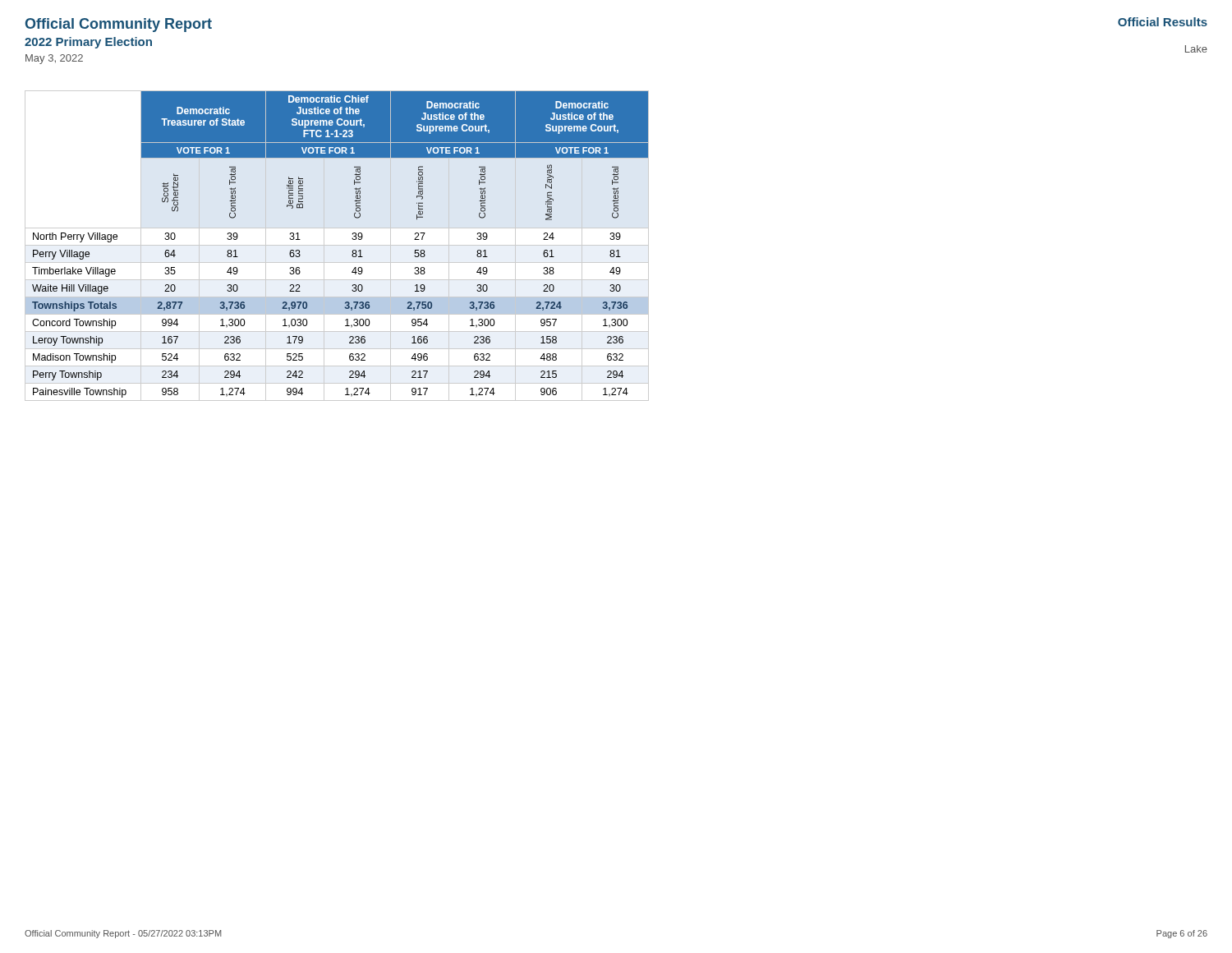Click the section header
1232x953 pixels.
1163,22
